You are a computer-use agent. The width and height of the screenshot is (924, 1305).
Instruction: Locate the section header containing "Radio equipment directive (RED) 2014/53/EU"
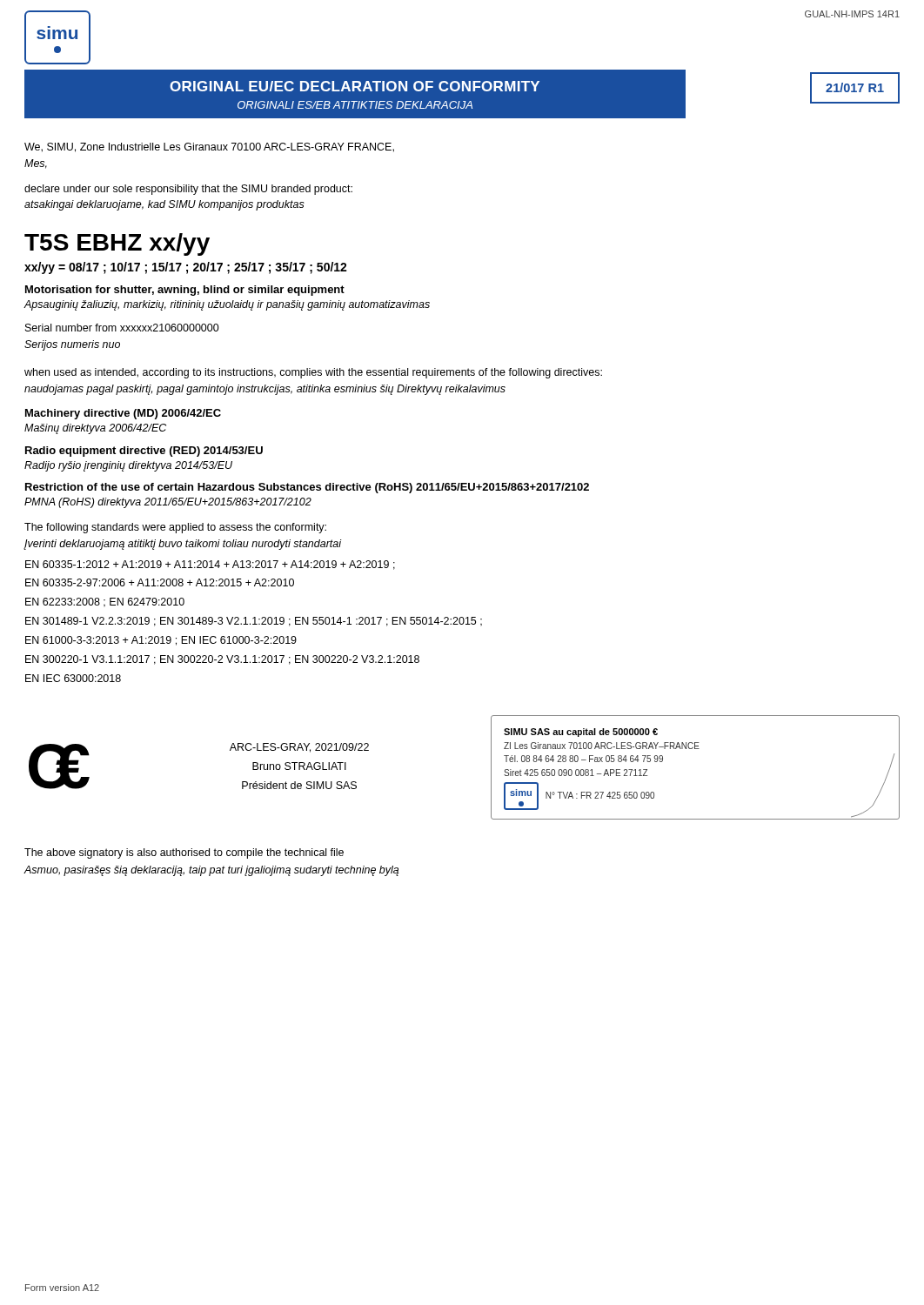click(144, 450)
